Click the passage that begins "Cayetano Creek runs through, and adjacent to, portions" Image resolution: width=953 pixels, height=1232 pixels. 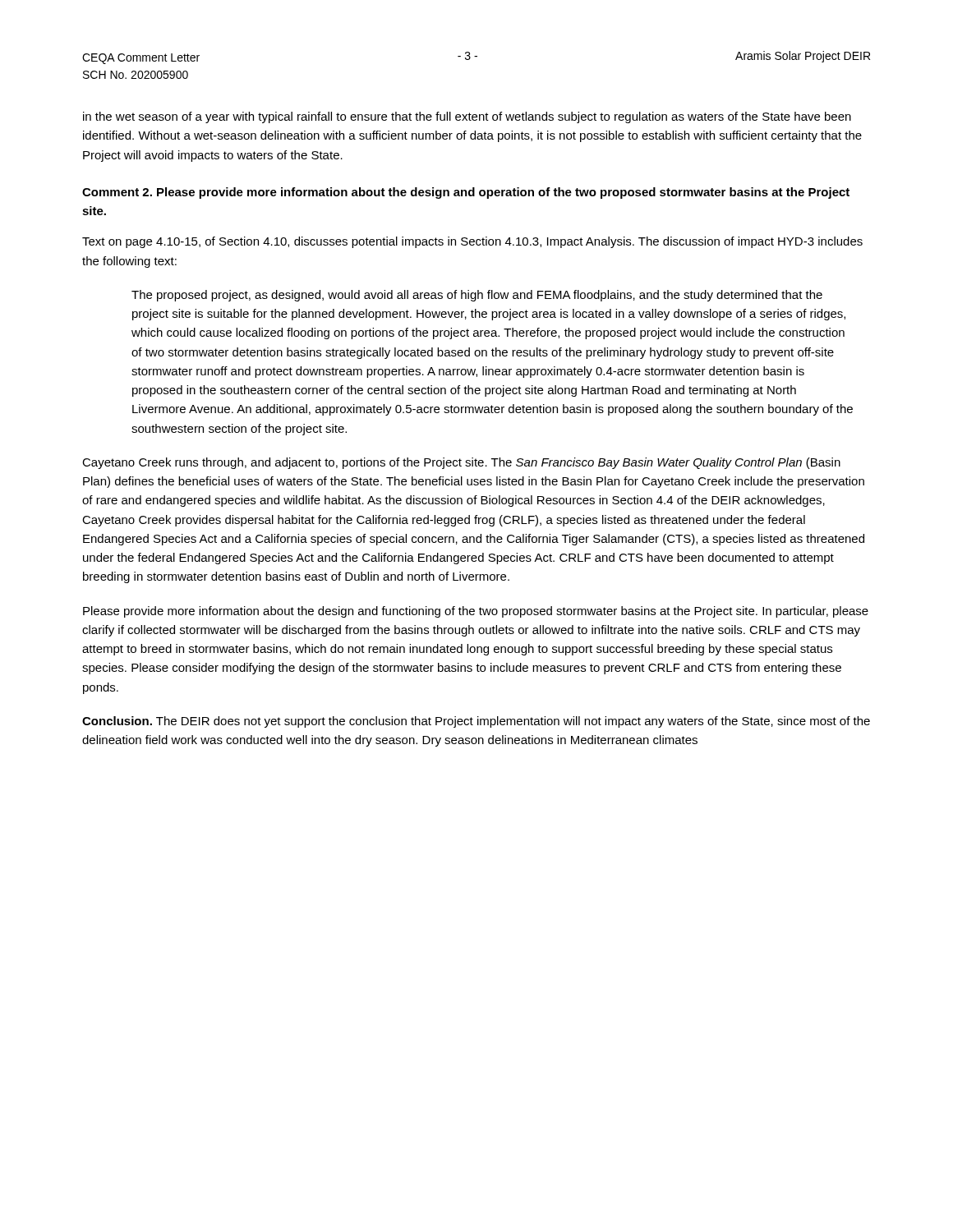click(474, 519)
